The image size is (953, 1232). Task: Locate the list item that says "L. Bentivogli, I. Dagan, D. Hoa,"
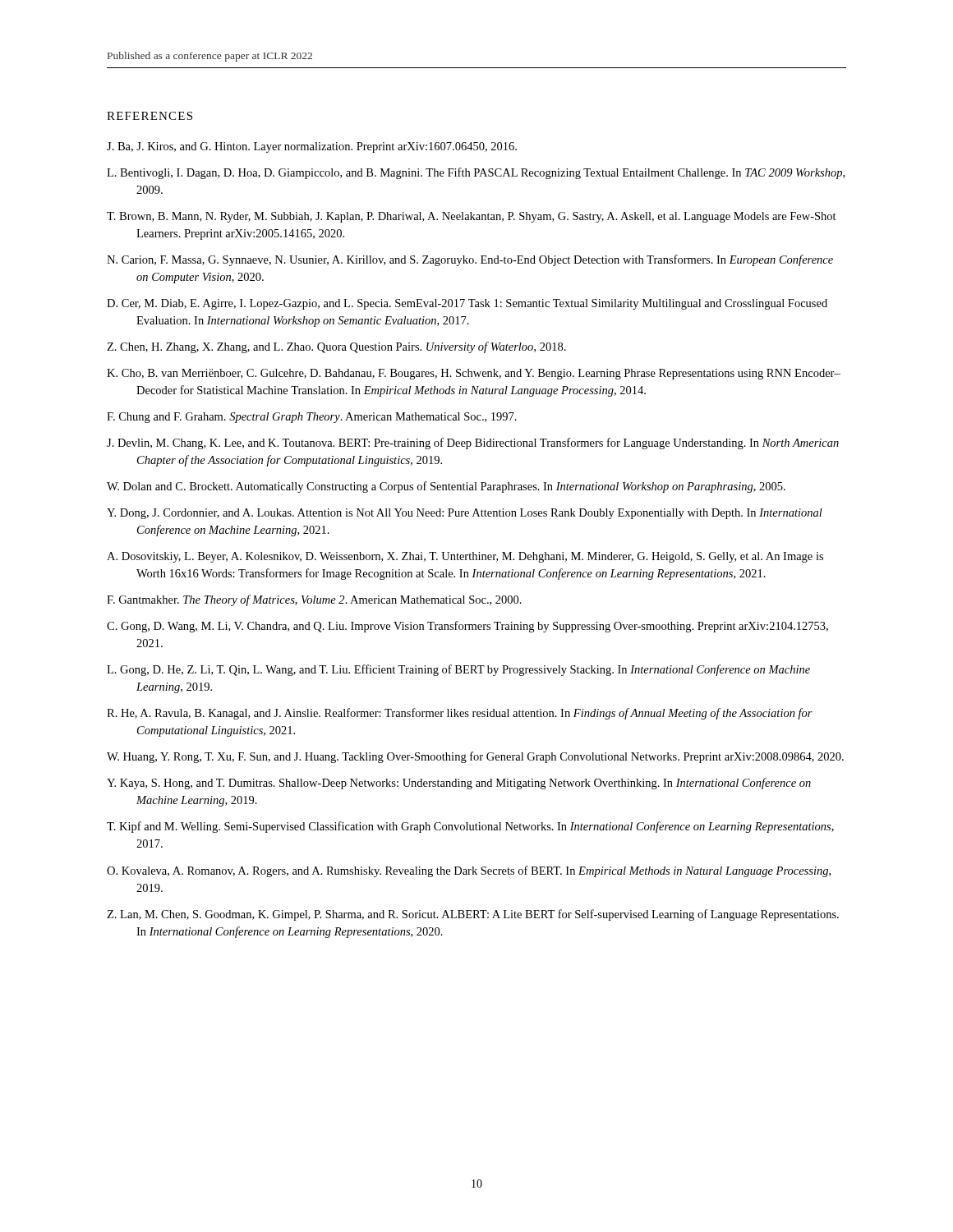[476, 181]
